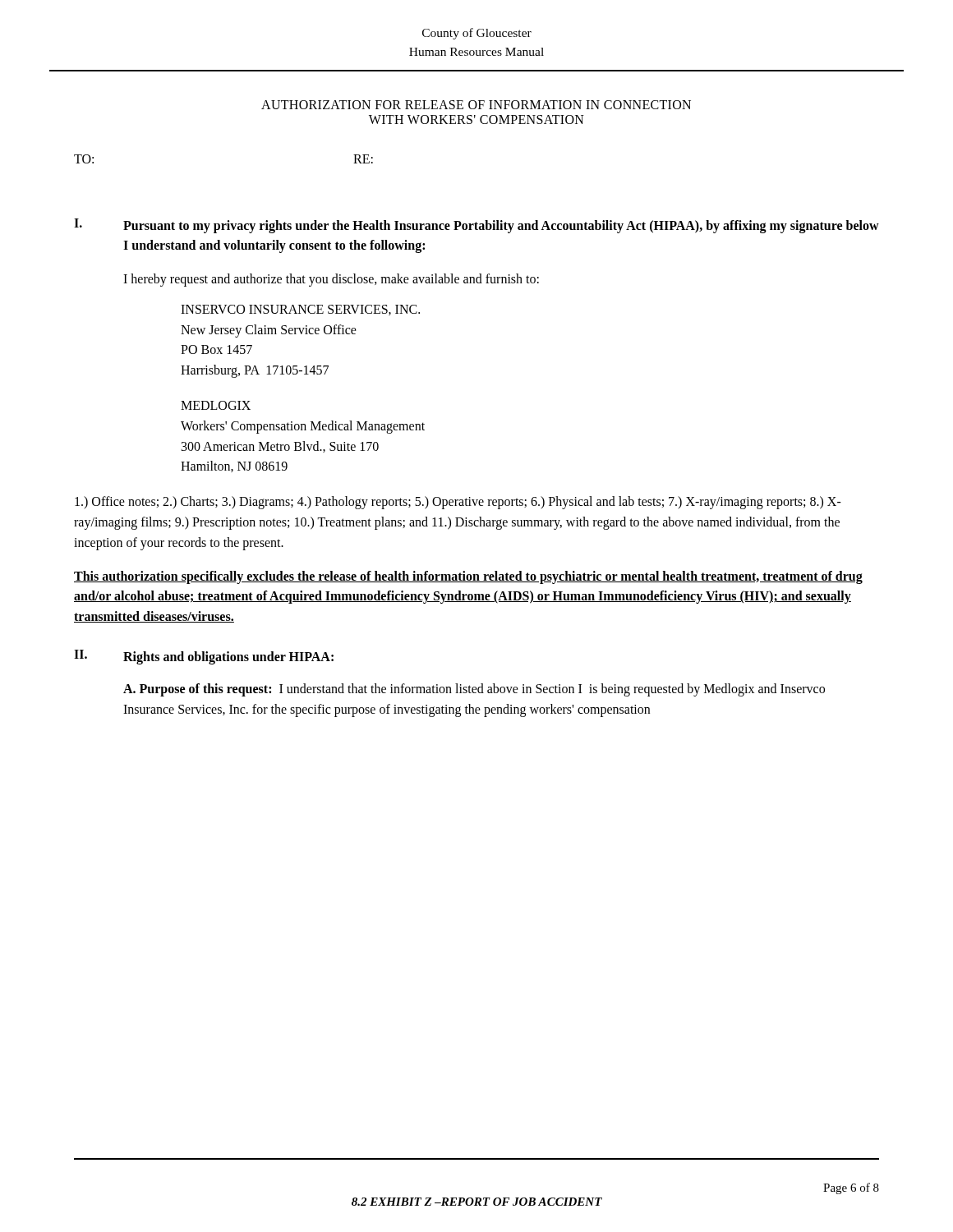Navigate to the region starting "I. Pursuant to my privacy rights under"

[476, 236]
